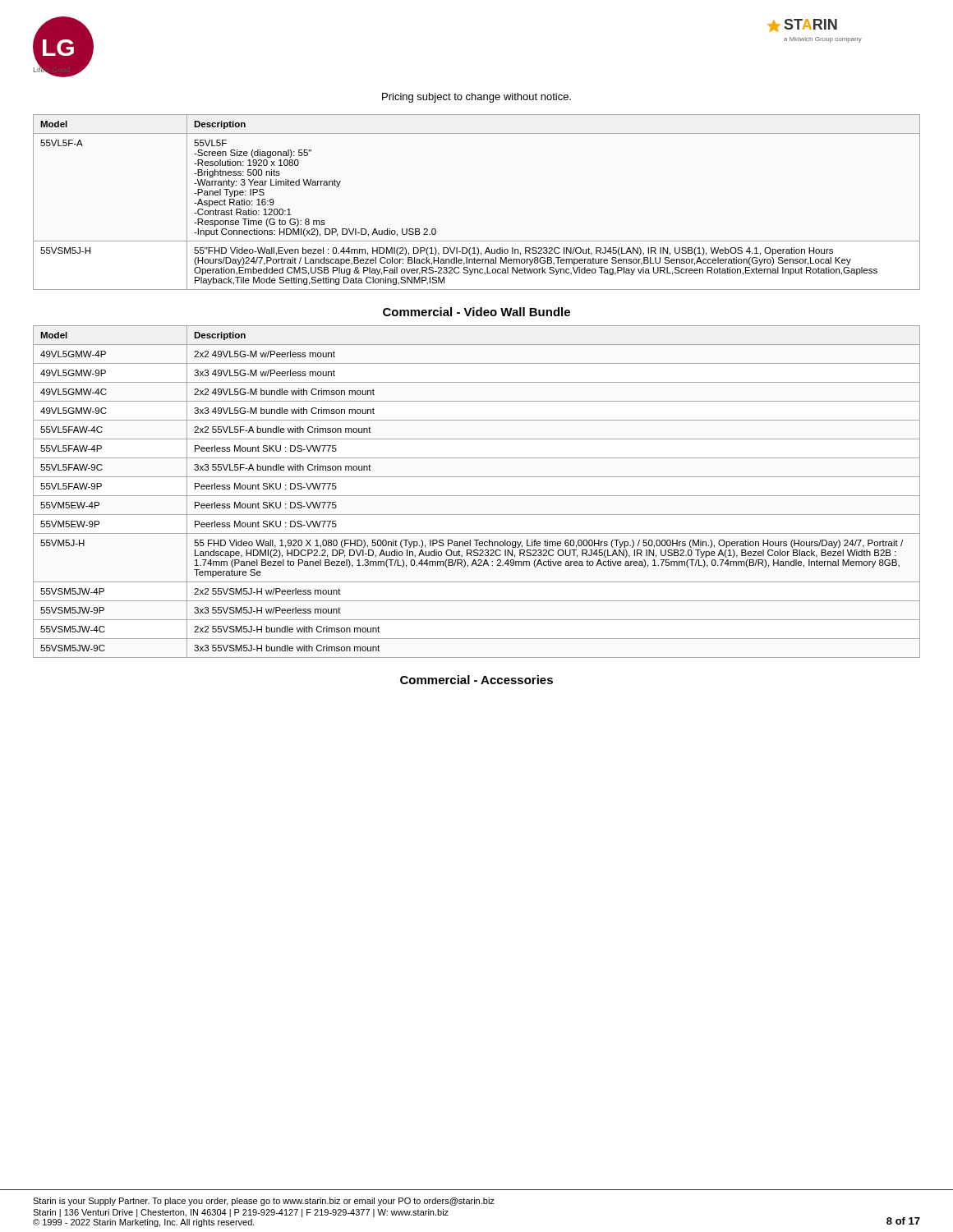Find the table that mentions "Peerless Mount SKU : DS-VW775"
This screenshot has width=953, height=1232.
coord(476,492)
